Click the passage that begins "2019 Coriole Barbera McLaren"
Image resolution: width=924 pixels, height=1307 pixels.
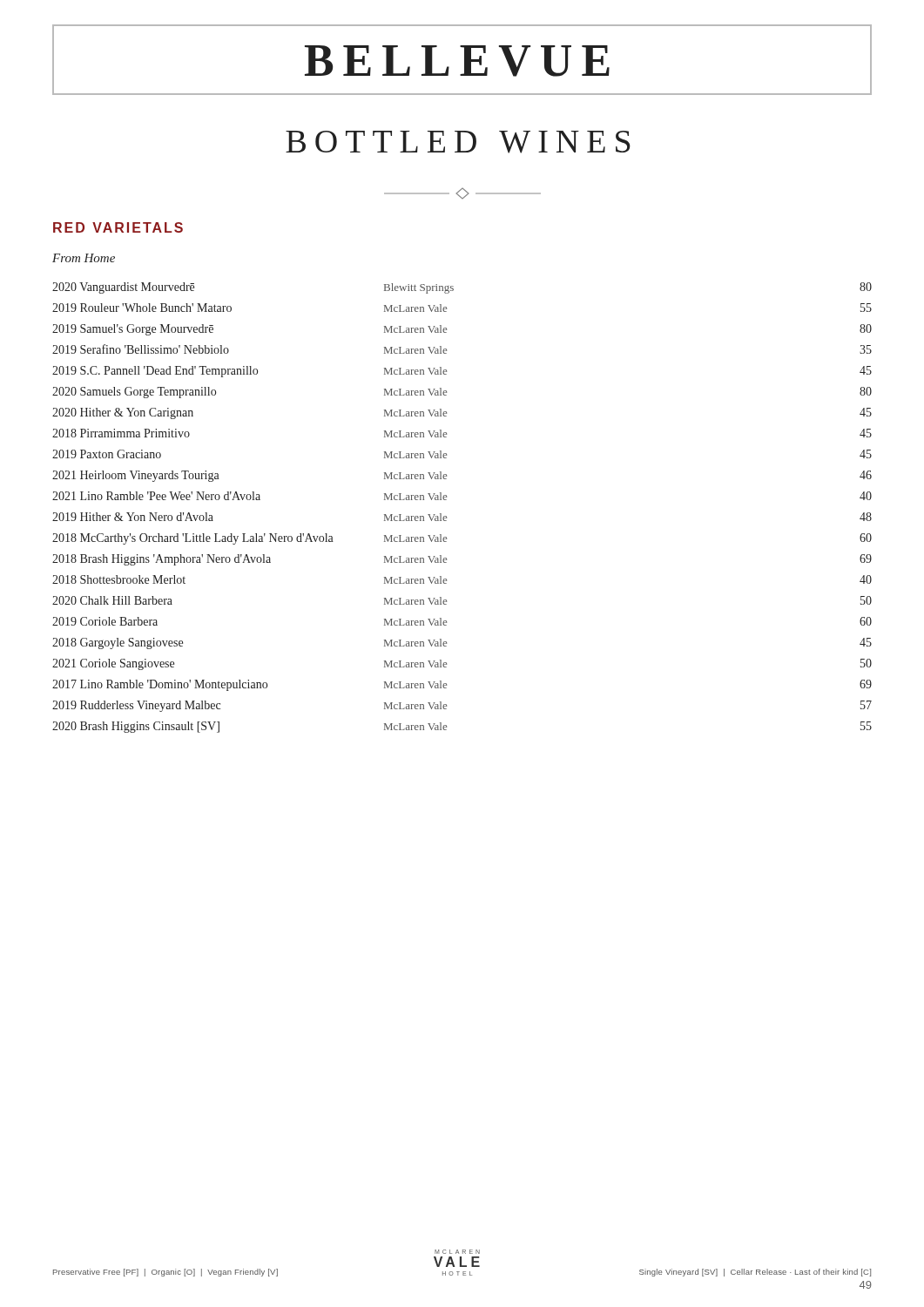click(x=104, y=620)
